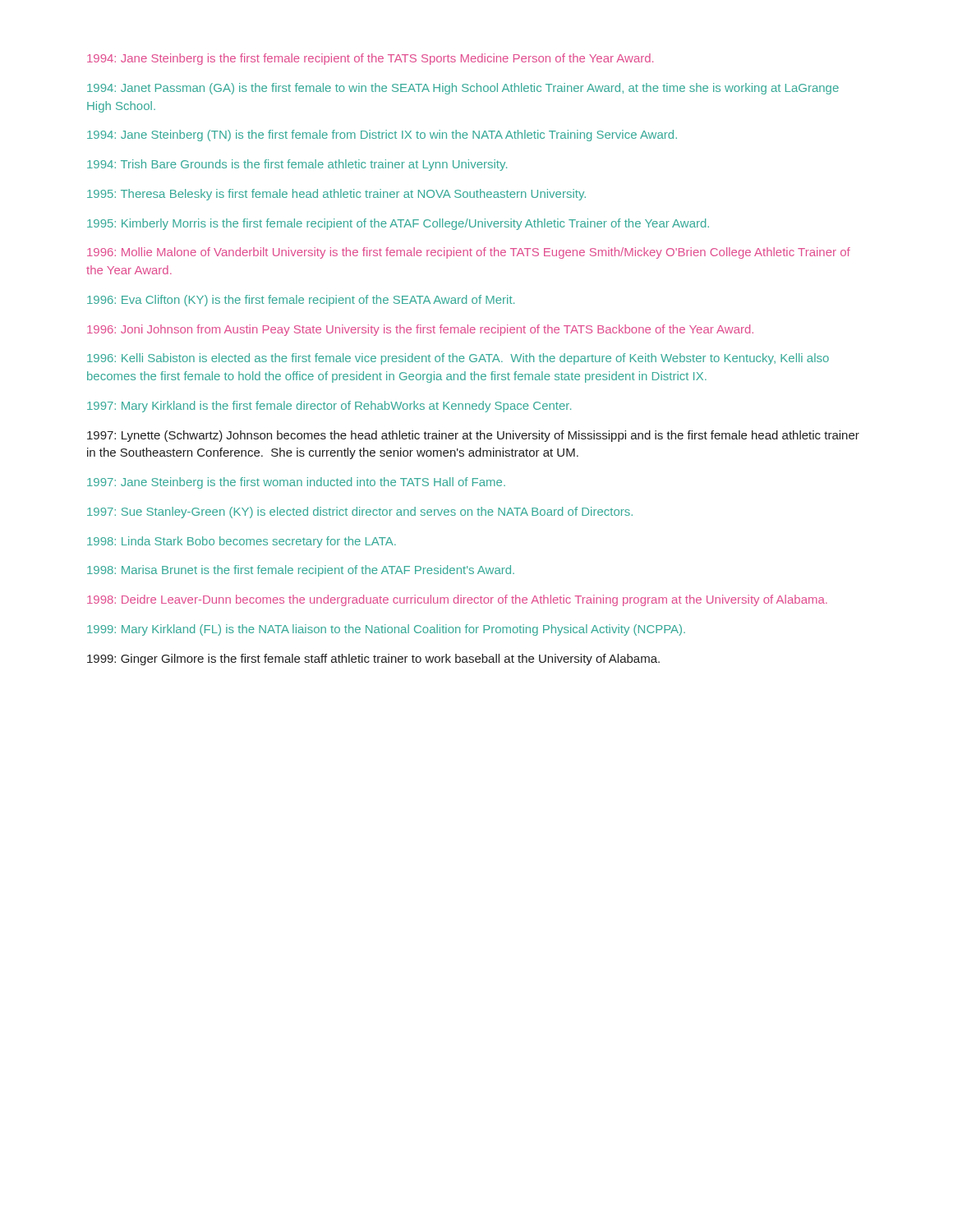Click the passage that begins "1994: Janet Passman (GA) is"
The height and width of the screenshot is (1232, 953).
463,96
